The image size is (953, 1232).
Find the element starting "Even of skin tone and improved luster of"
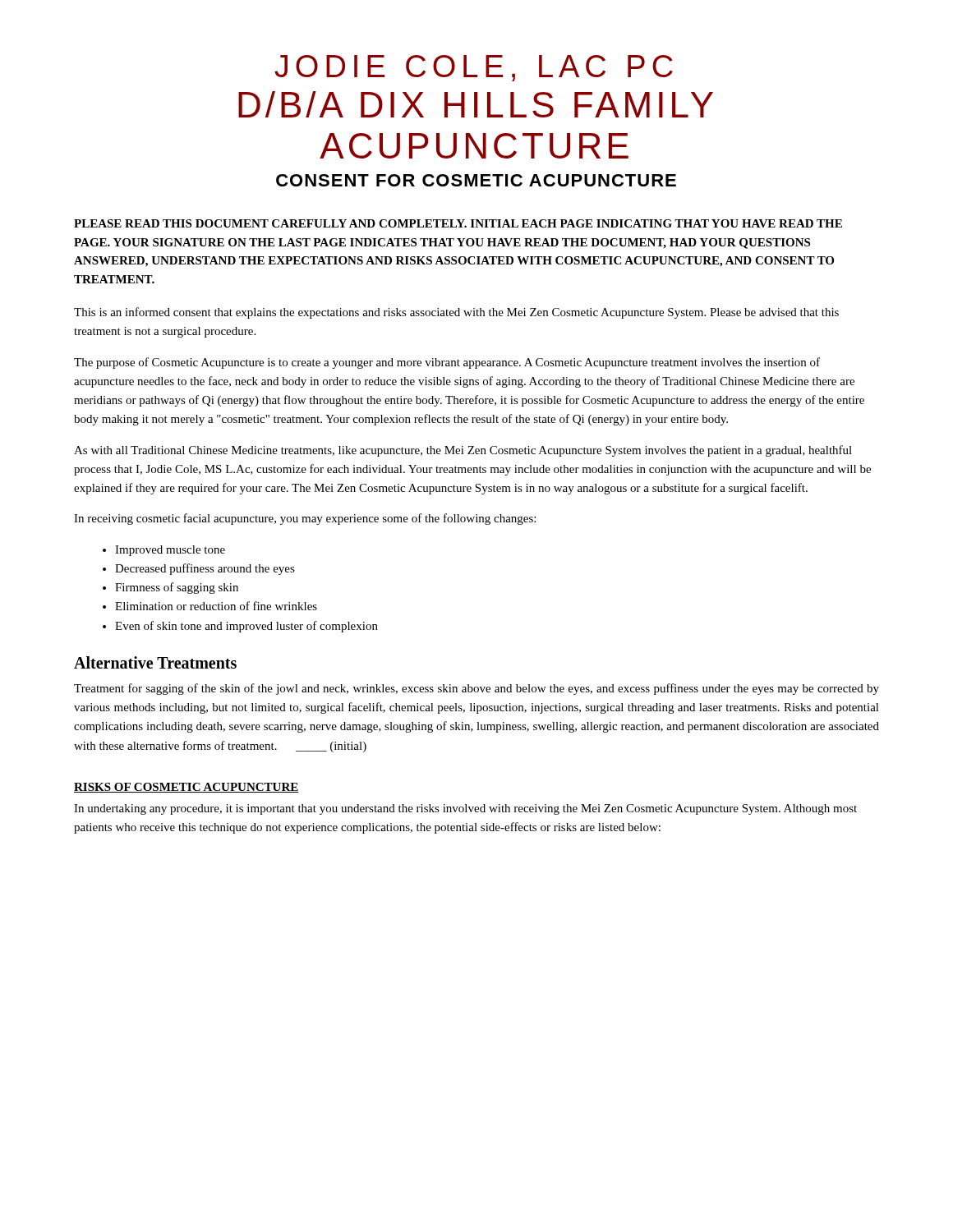pos(246,625)
